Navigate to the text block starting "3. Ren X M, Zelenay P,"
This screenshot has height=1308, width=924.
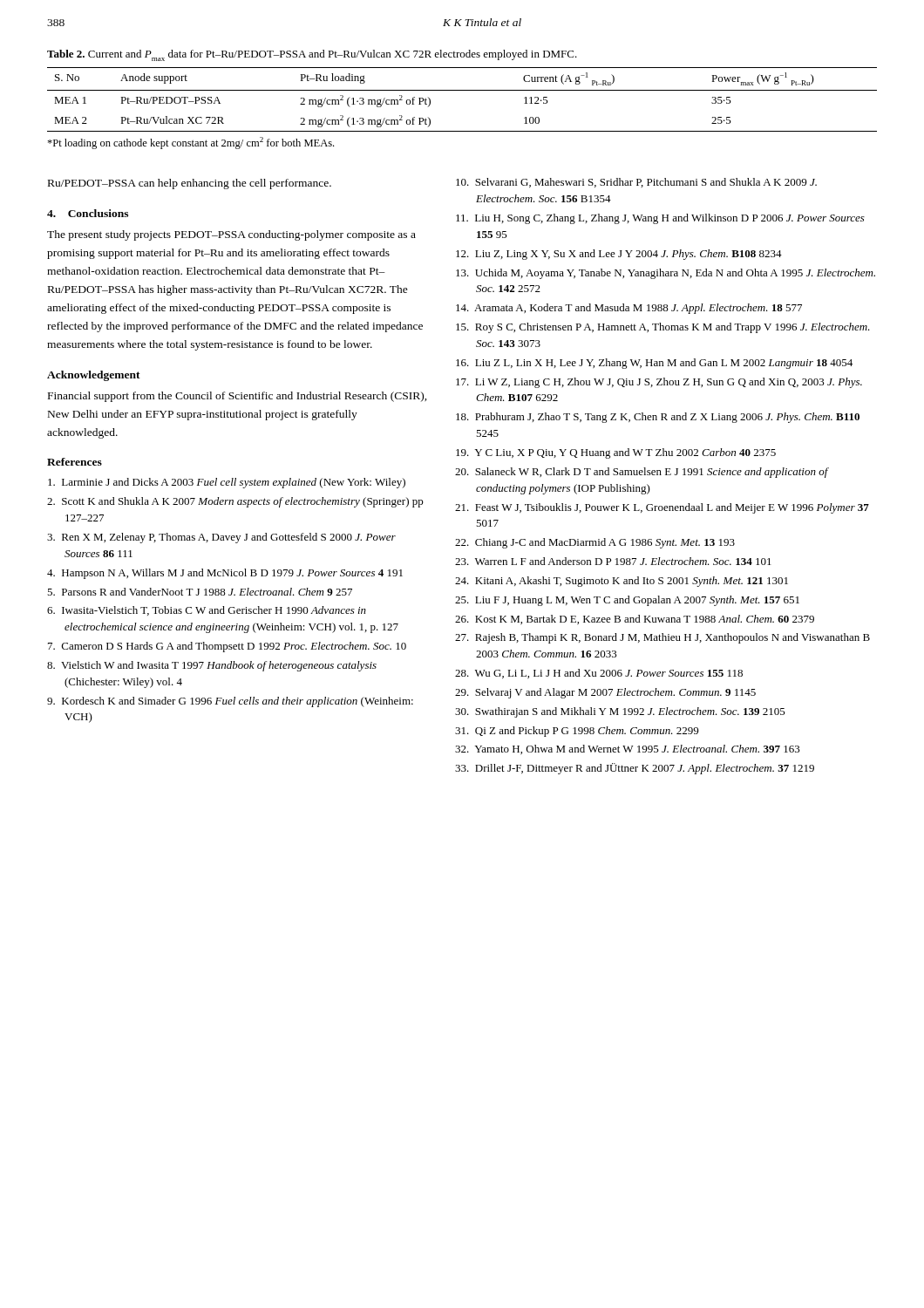(221, 545)
